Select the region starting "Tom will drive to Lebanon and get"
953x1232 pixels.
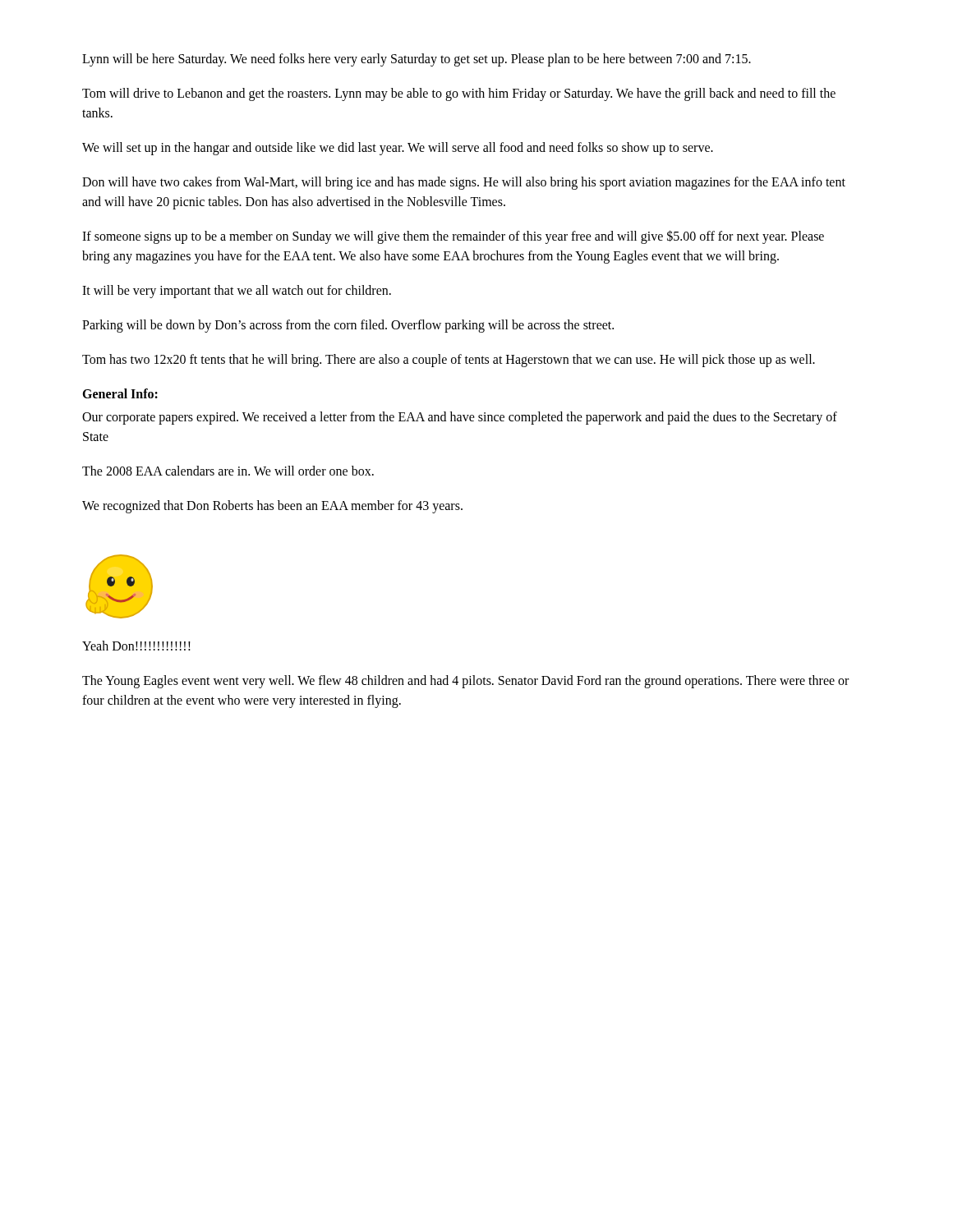tap(459, 103)
